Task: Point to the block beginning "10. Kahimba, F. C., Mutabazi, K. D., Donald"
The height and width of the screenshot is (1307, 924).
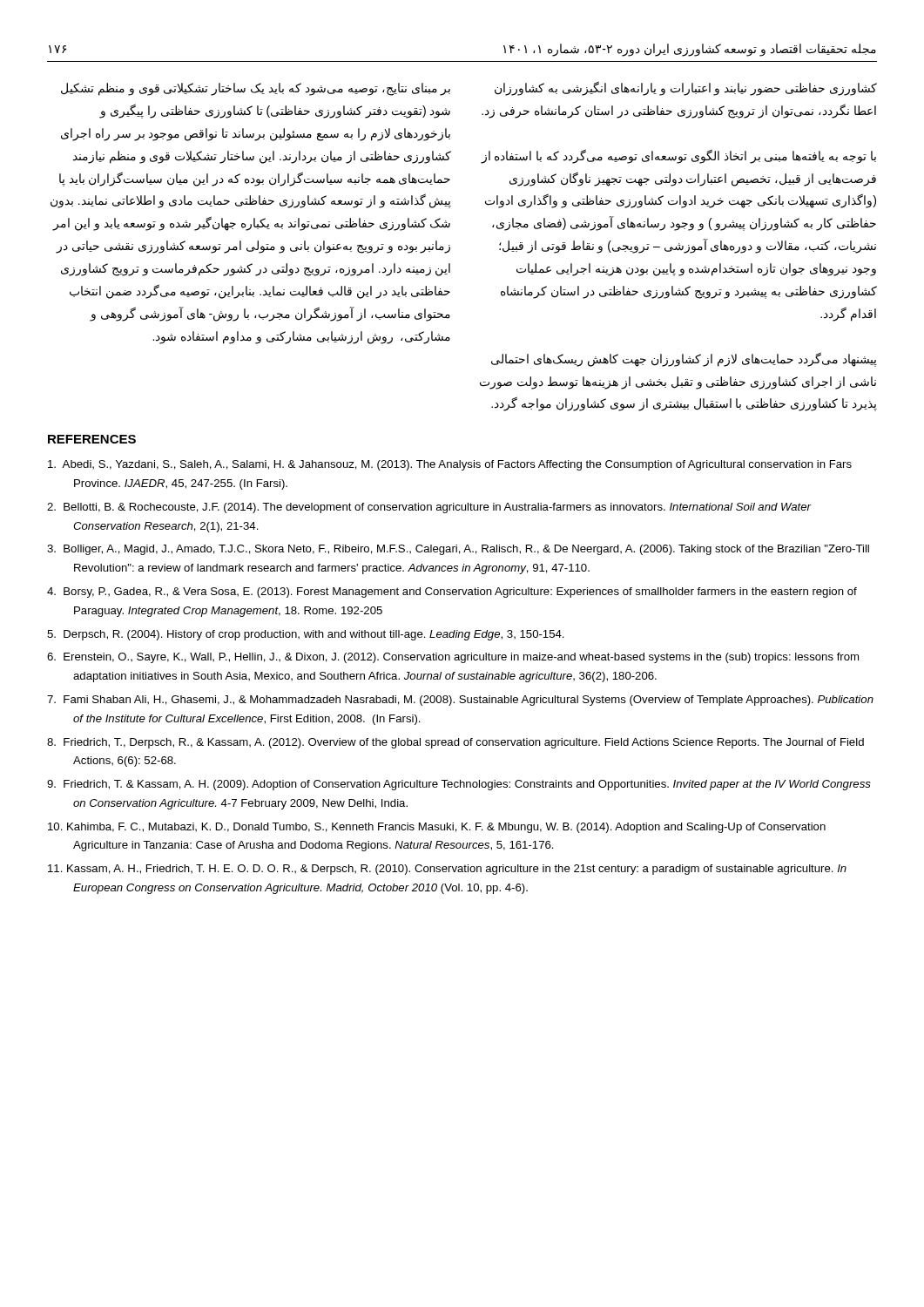Action: pyautogui.click(x=436, y=836)
